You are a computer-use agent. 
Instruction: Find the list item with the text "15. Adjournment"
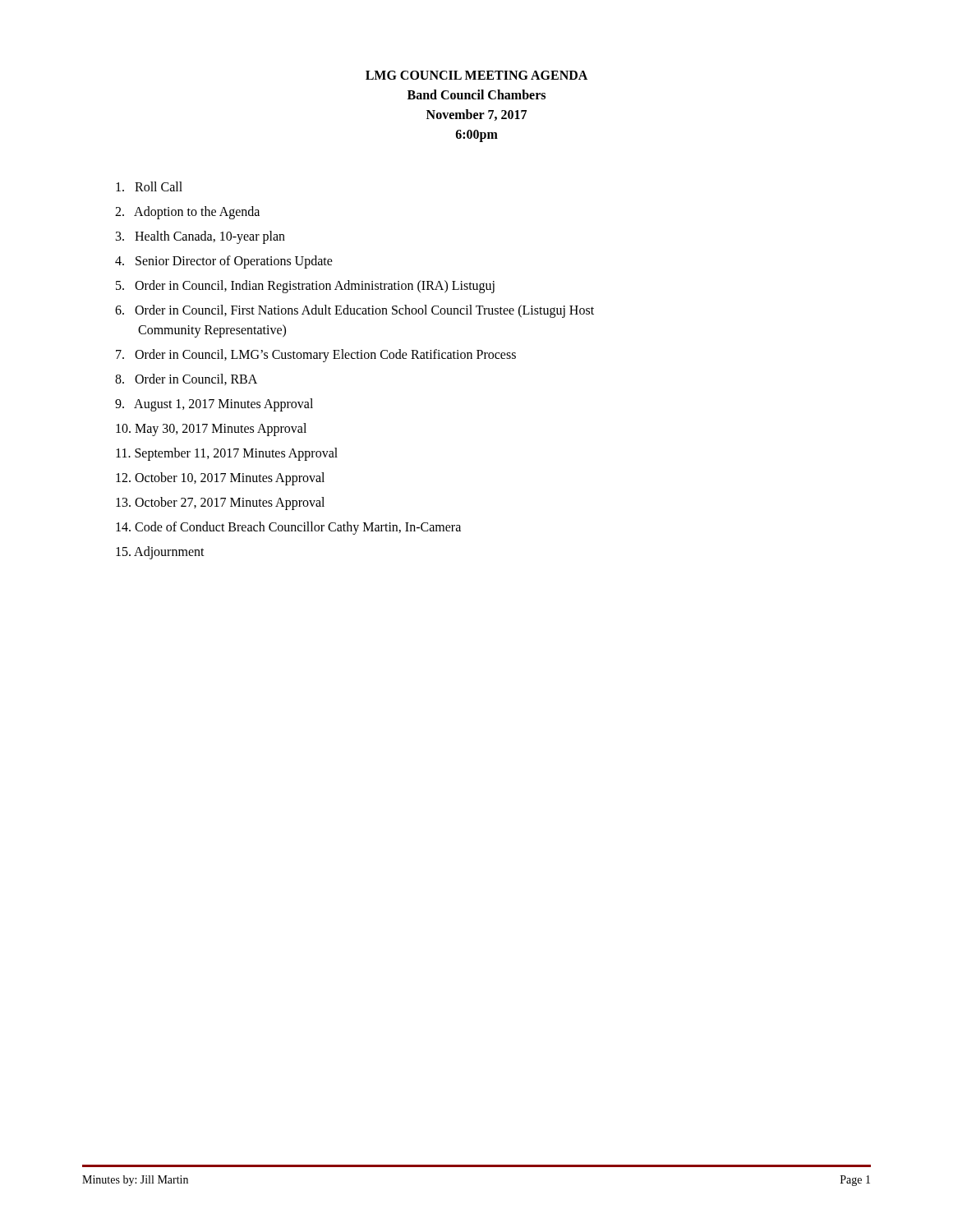click(x=160, y=552)
